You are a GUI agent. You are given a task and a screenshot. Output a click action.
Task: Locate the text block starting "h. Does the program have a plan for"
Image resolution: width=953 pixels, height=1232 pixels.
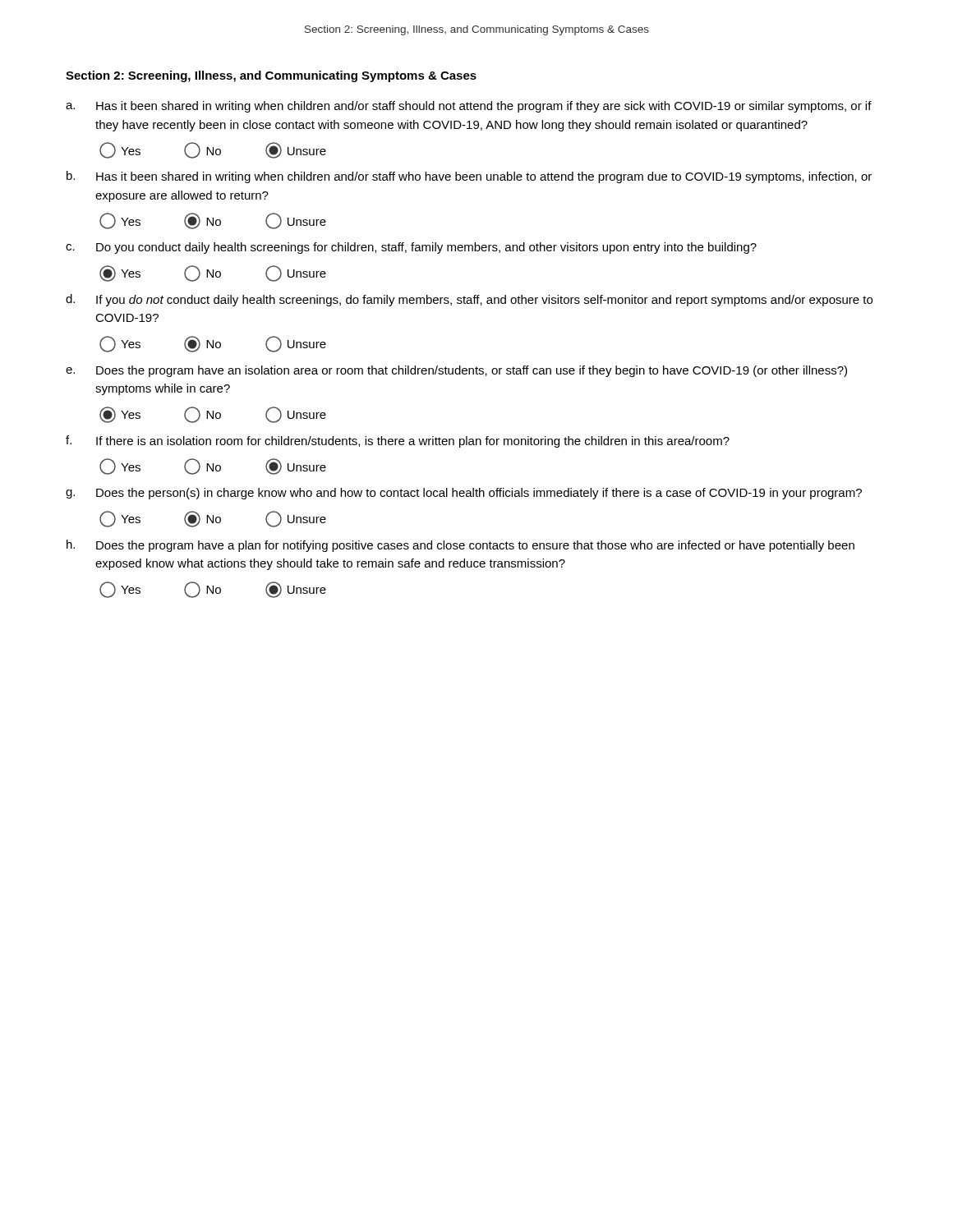[x=476, y=567]
